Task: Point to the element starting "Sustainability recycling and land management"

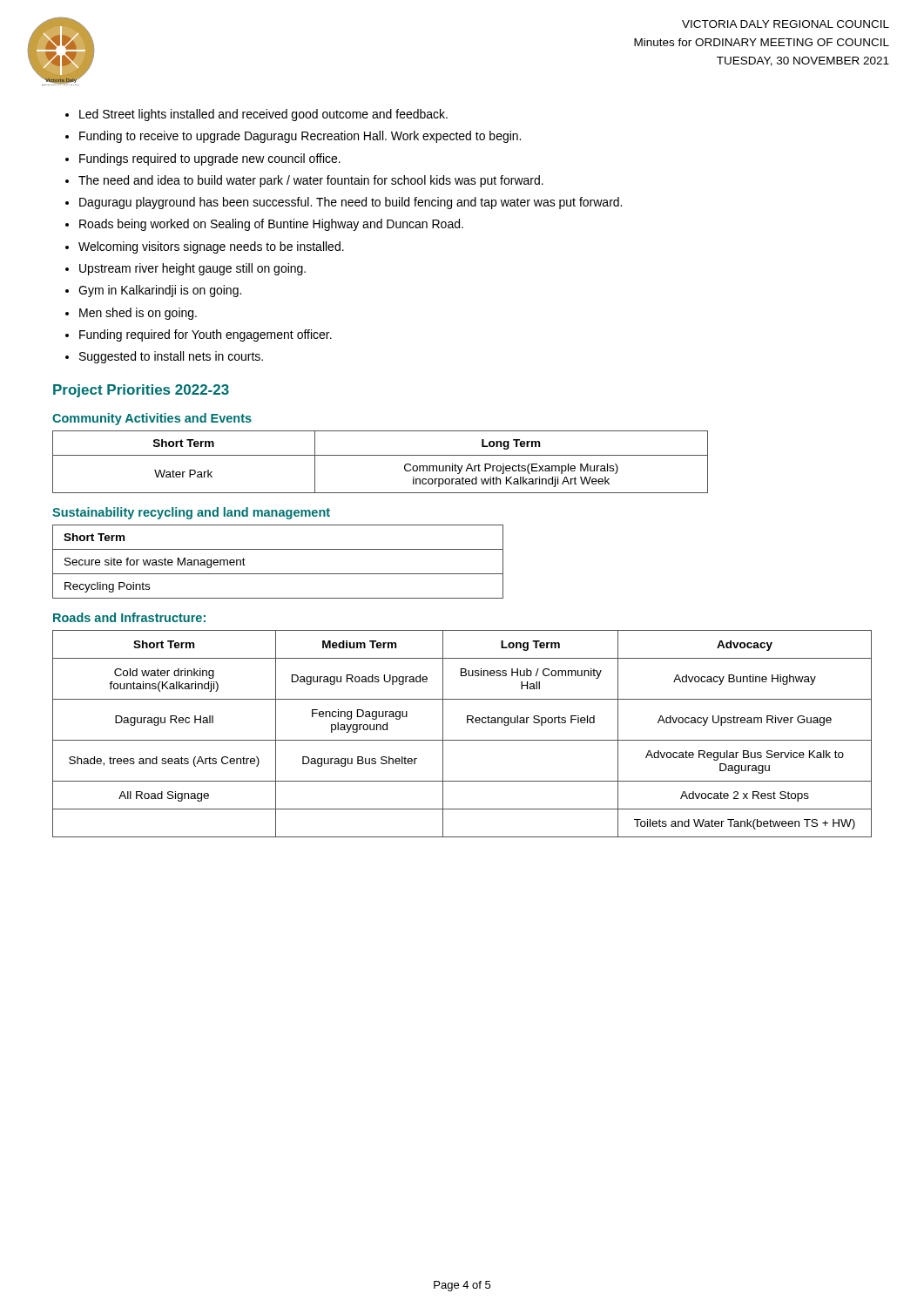Action: point(191,512)
